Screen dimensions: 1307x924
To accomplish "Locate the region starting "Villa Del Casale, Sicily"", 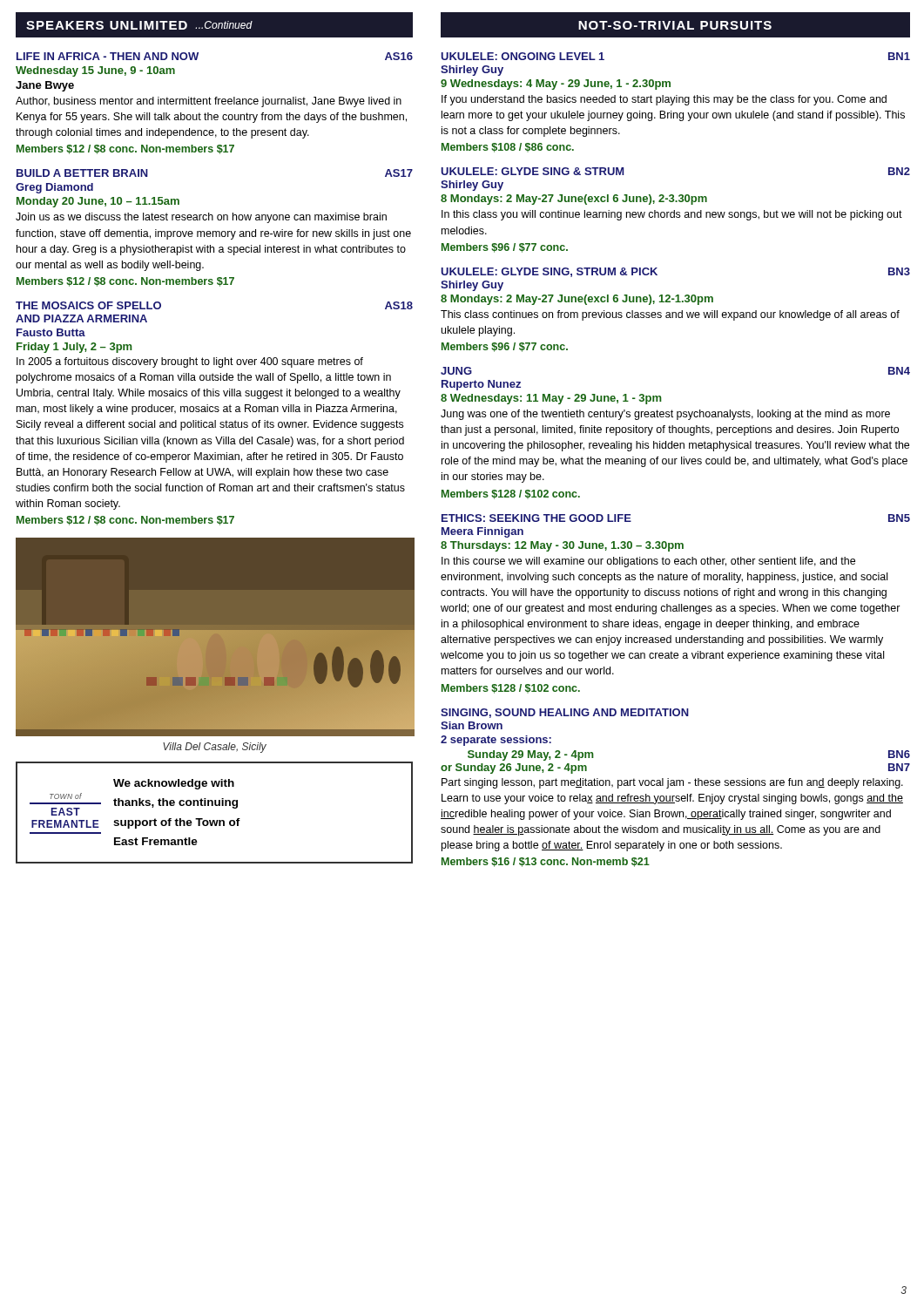I will click(x=214, y=747).
